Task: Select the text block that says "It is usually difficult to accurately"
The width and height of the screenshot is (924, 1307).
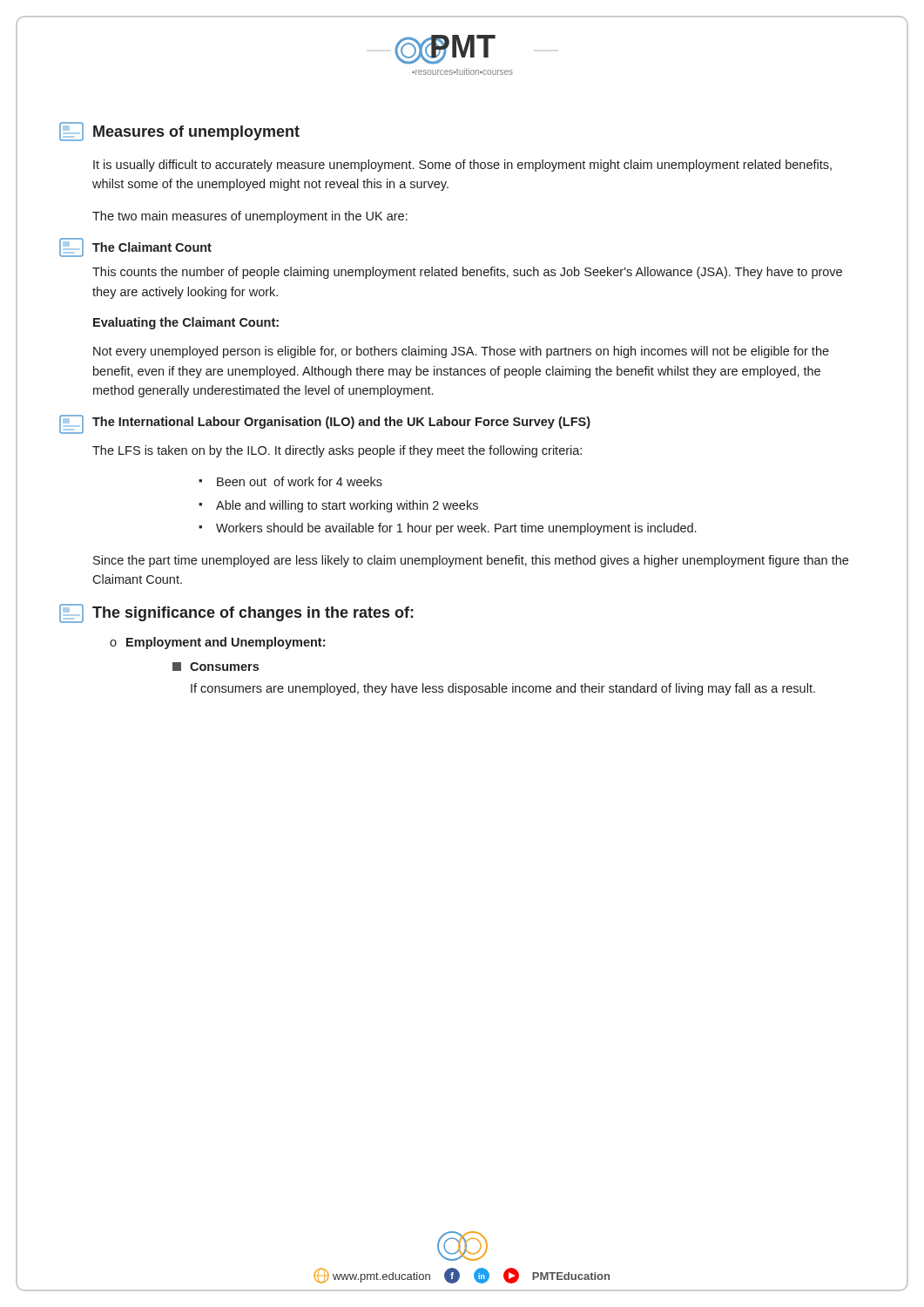Action: (x=462, y=174)
